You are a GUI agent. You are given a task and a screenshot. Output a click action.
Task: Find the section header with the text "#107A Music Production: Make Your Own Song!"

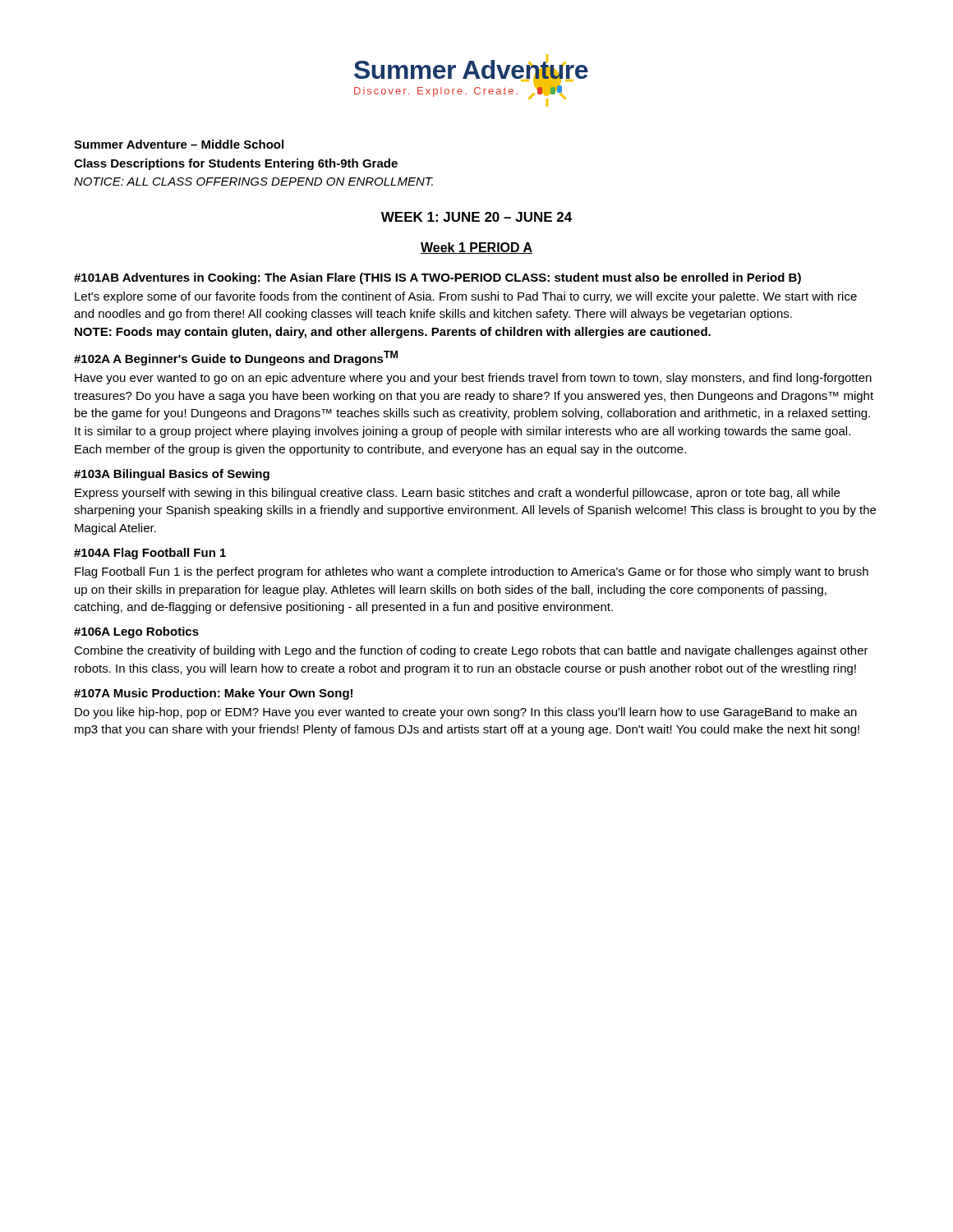click(214, 692)
